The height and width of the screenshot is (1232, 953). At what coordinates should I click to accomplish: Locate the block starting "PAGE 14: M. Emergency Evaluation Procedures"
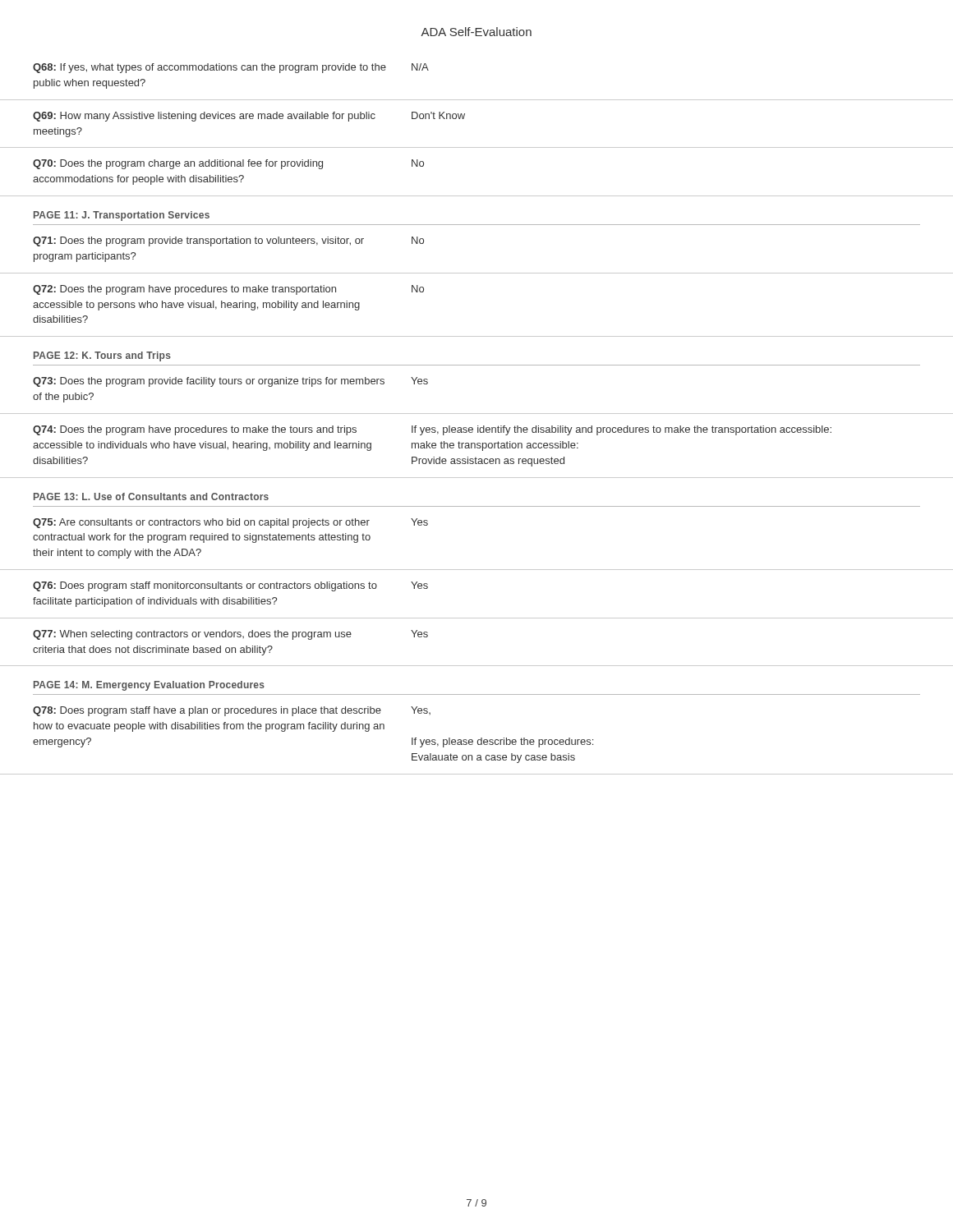[149, 685]
